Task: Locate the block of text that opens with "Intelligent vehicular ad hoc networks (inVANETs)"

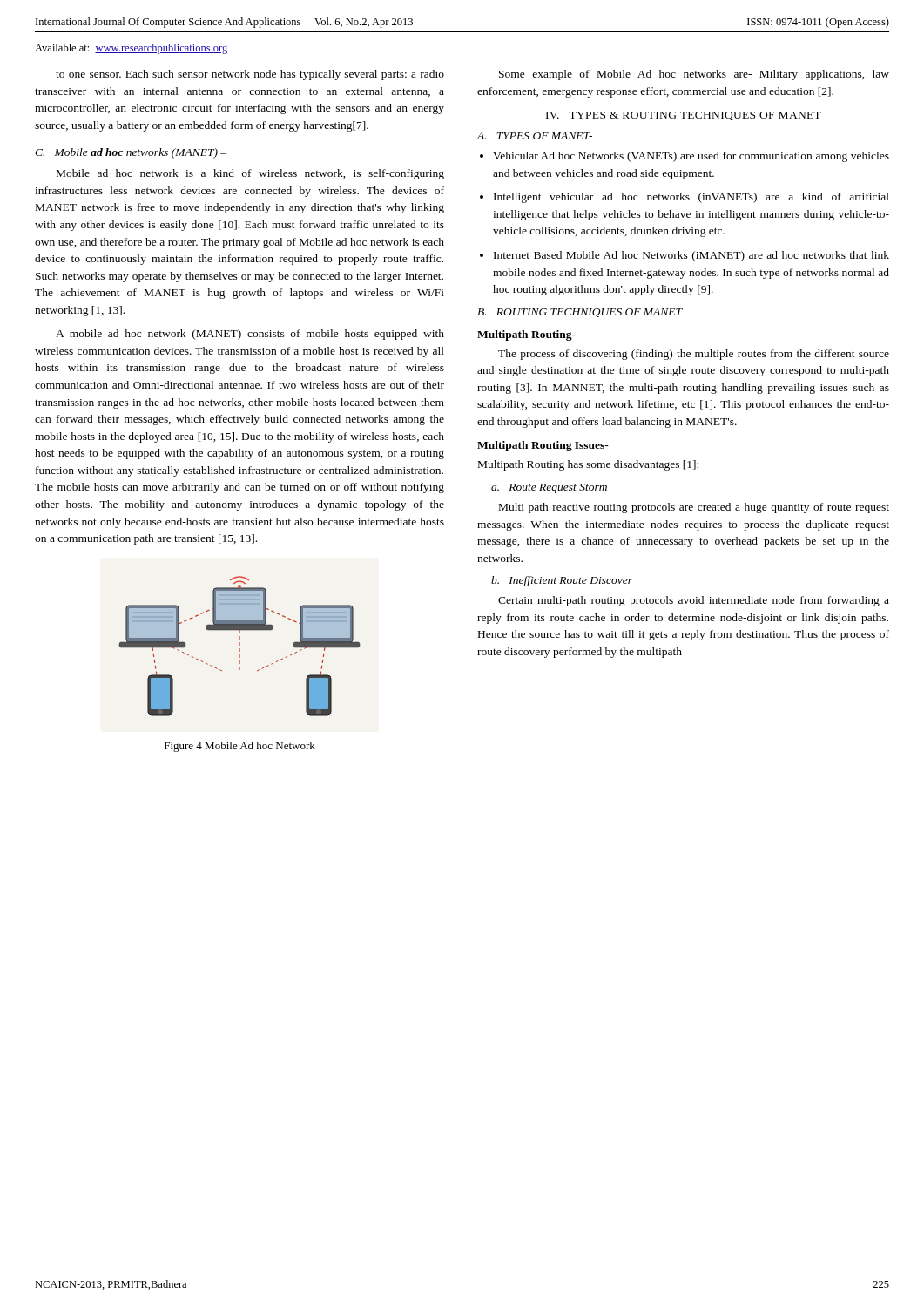Action: [x=691, y=214]
